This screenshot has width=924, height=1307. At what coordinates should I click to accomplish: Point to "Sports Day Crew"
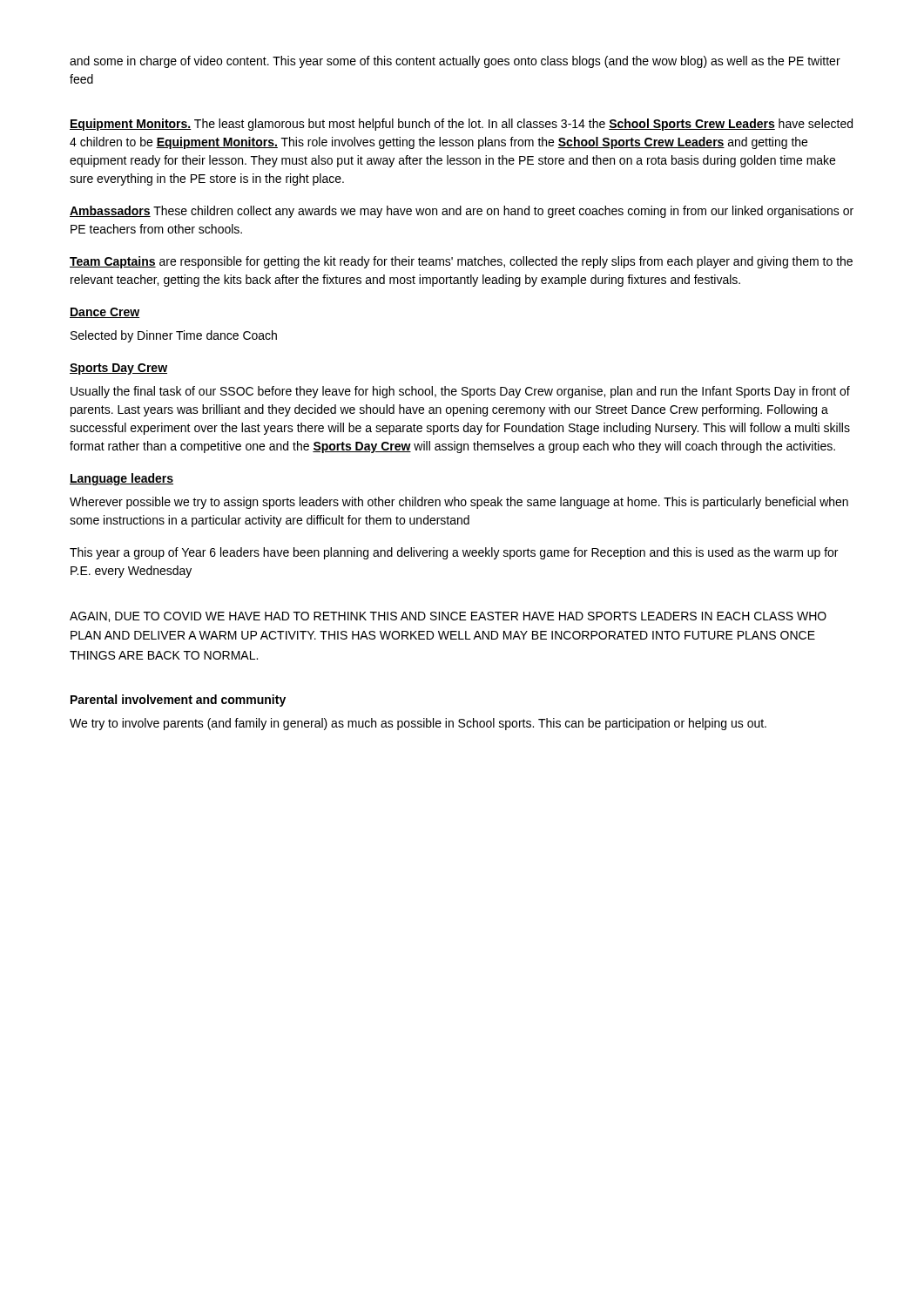click(118, 368)
